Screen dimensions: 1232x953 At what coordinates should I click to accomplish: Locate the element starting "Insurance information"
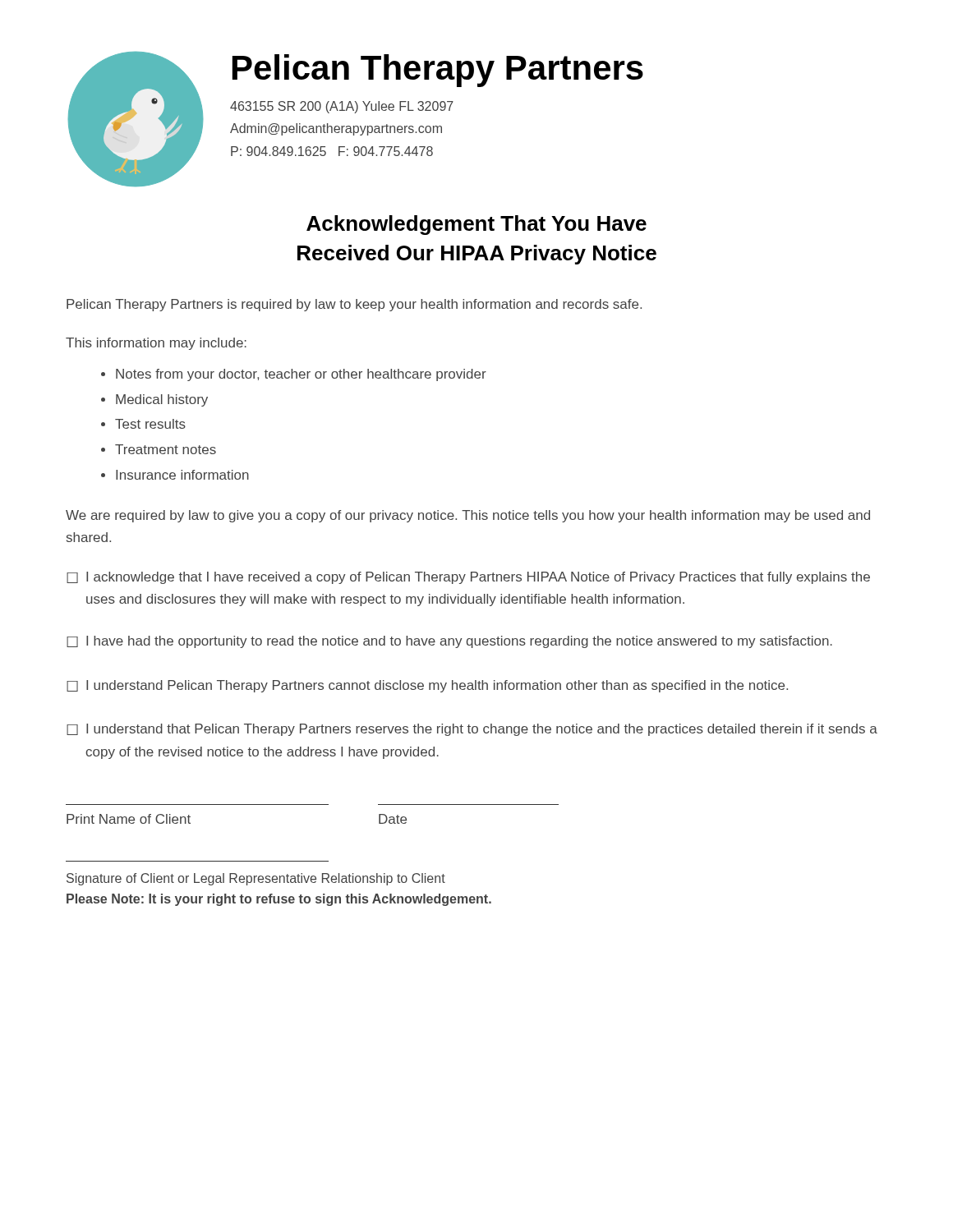coord(182,475)
